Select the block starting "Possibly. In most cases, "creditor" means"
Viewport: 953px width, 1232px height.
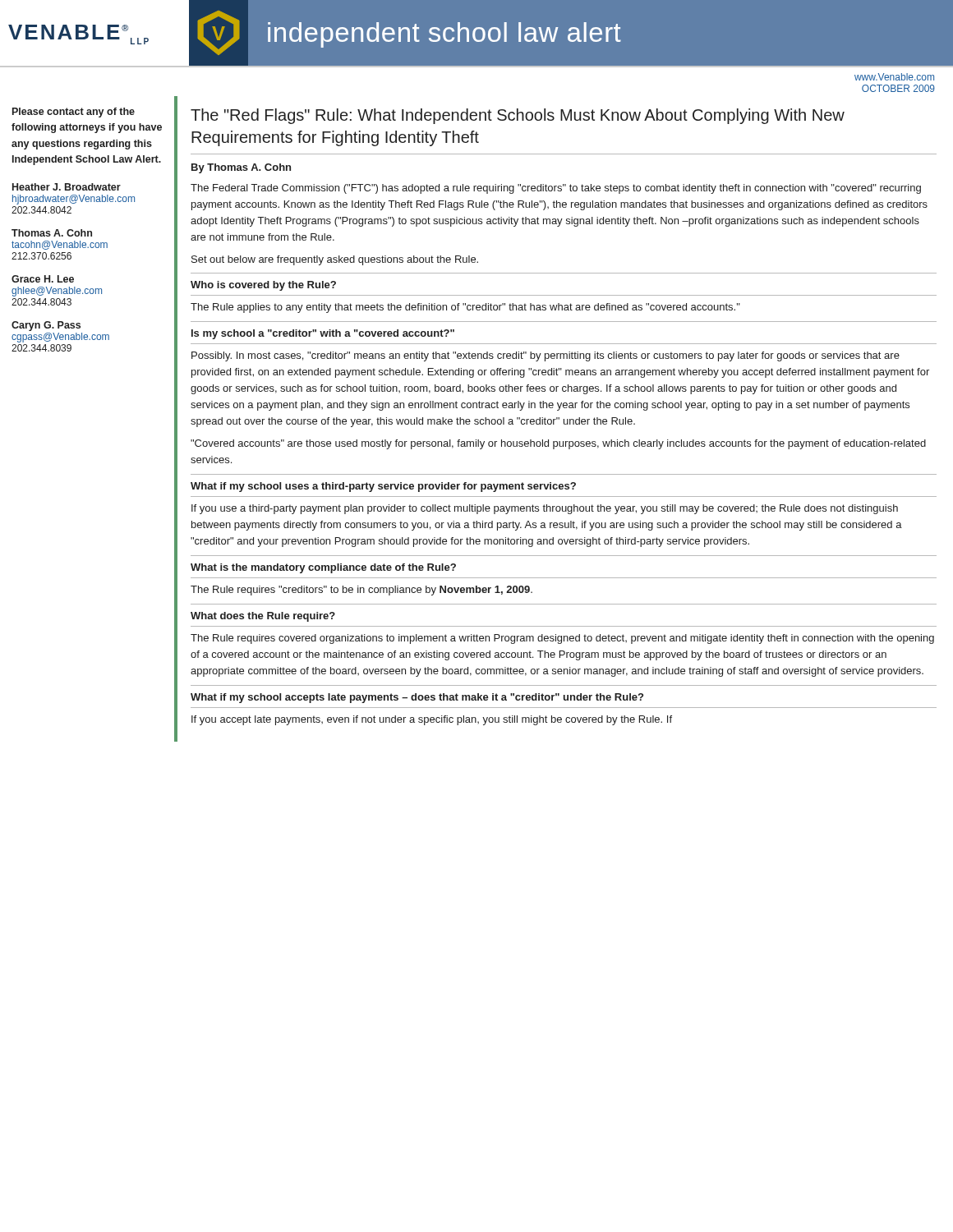click(560, 388)
